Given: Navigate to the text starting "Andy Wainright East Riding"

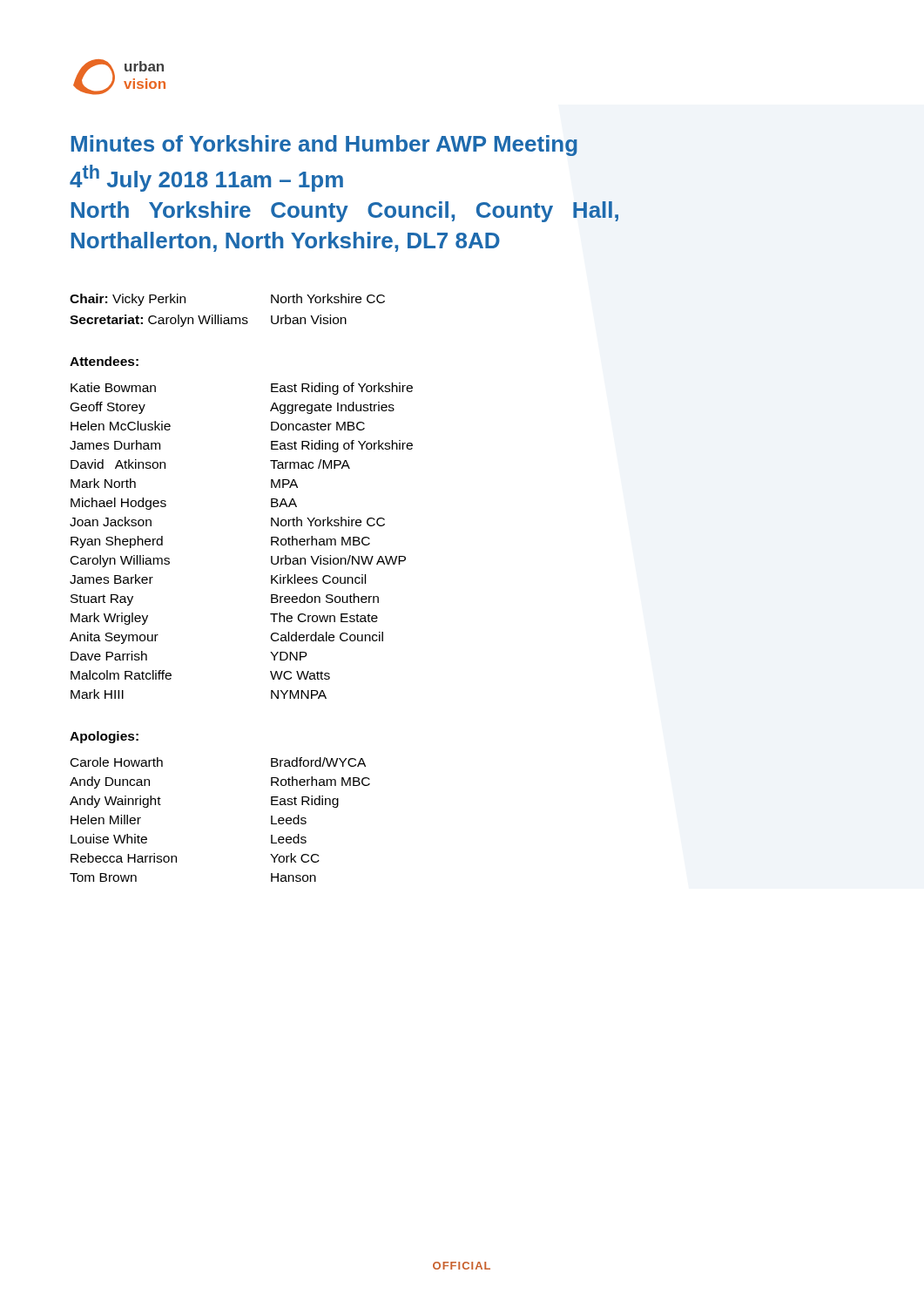Looking at the screenshot, I should (115, 801).
